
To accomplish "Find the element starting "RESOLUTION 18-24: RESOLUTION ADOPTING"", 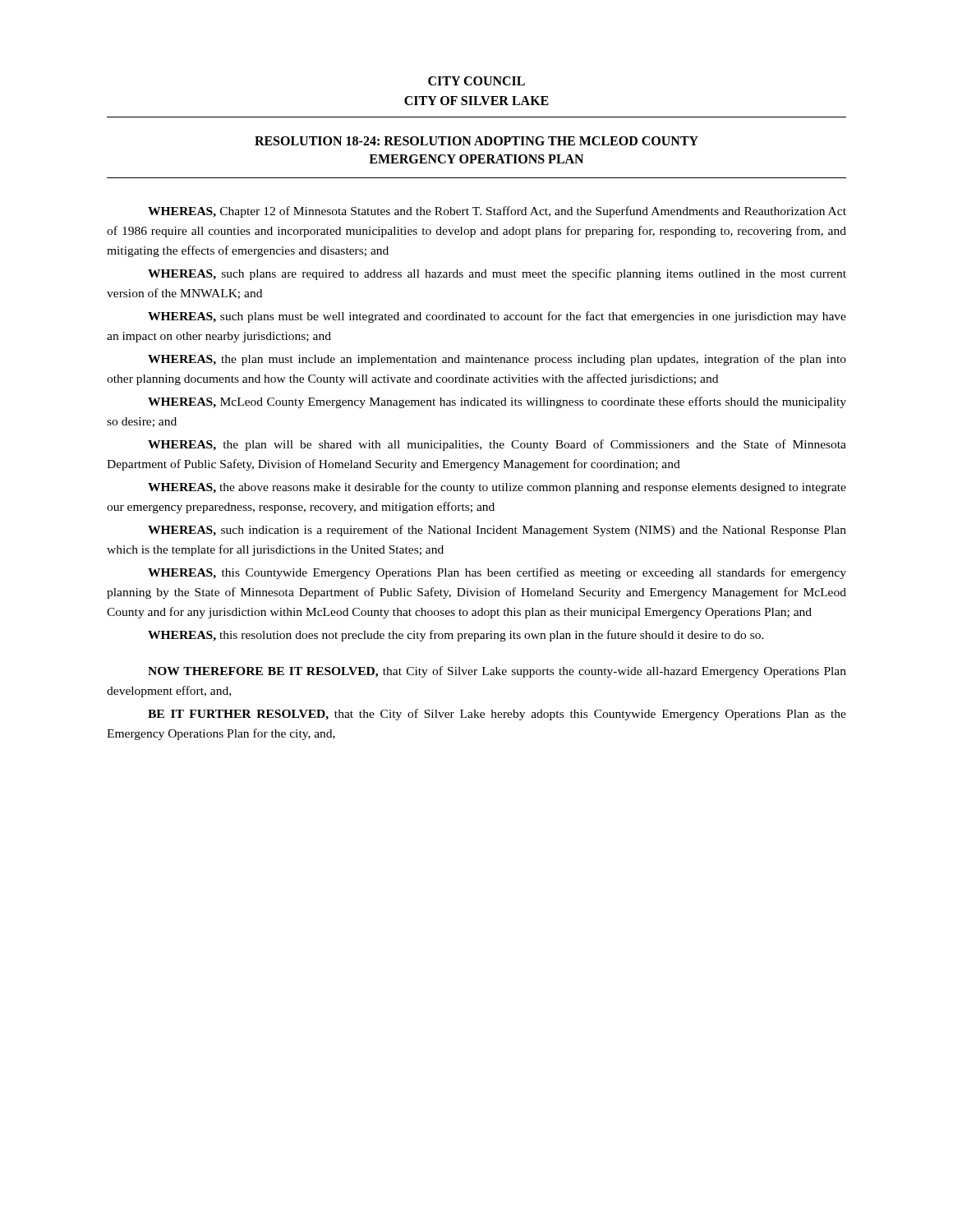I will pos(476,150).
